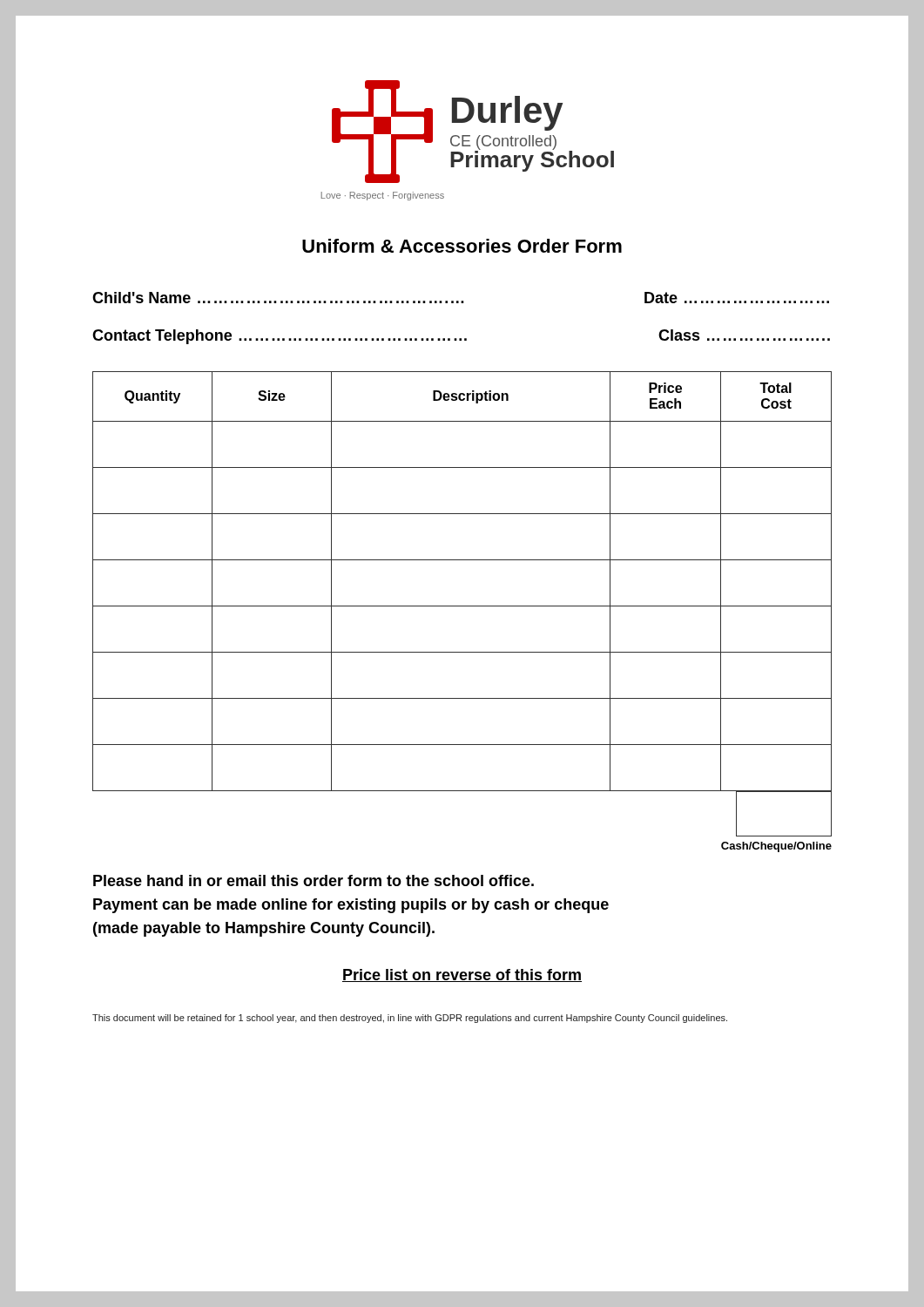924x1307 pixels.
Task: Point to the element starting "This document will be retained for"
Action: pyautogui.click(x=410, y=1018)
